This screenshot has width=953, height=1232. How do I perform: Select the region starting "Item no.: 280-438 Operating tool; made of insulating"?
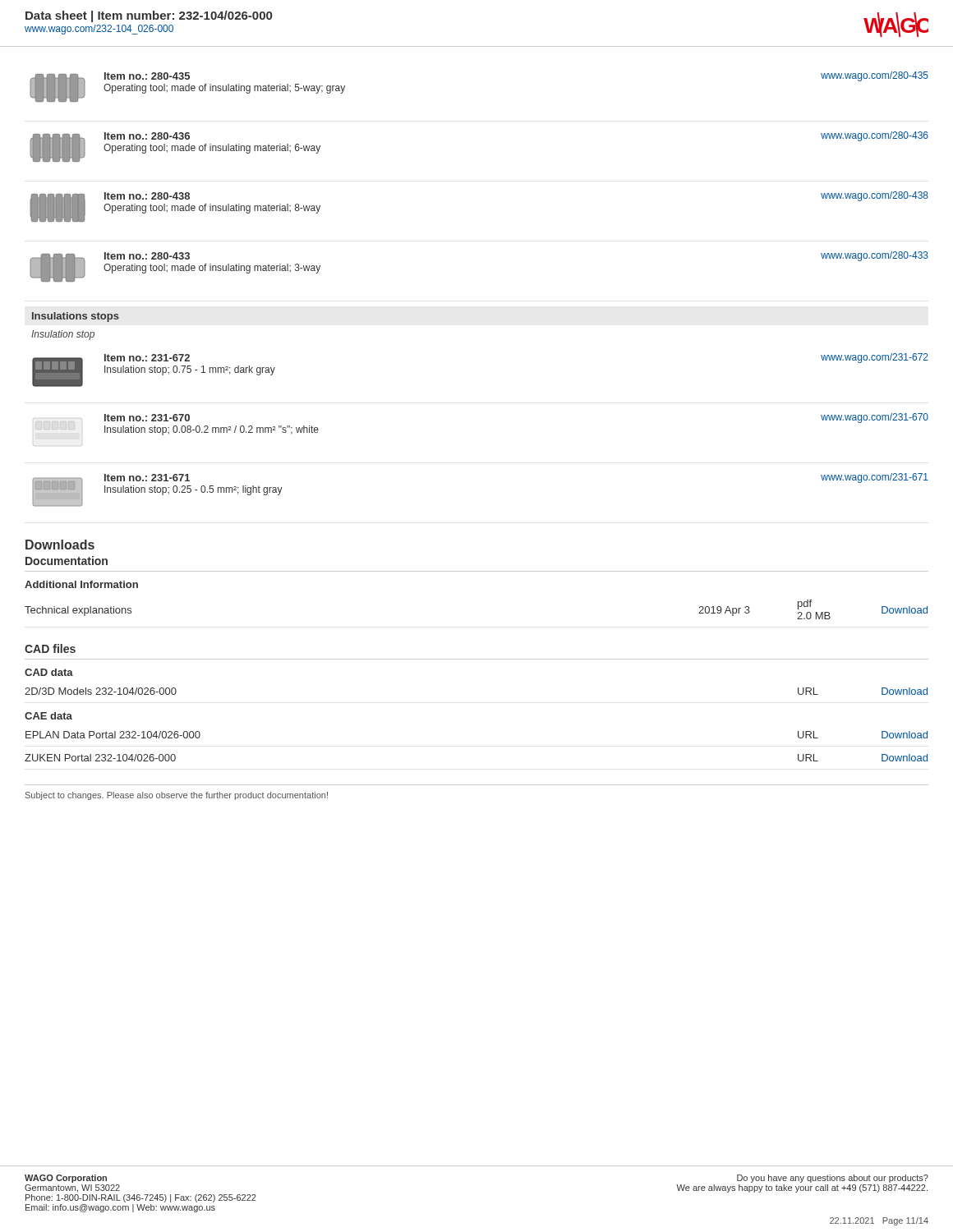click(x=147, y=196)
